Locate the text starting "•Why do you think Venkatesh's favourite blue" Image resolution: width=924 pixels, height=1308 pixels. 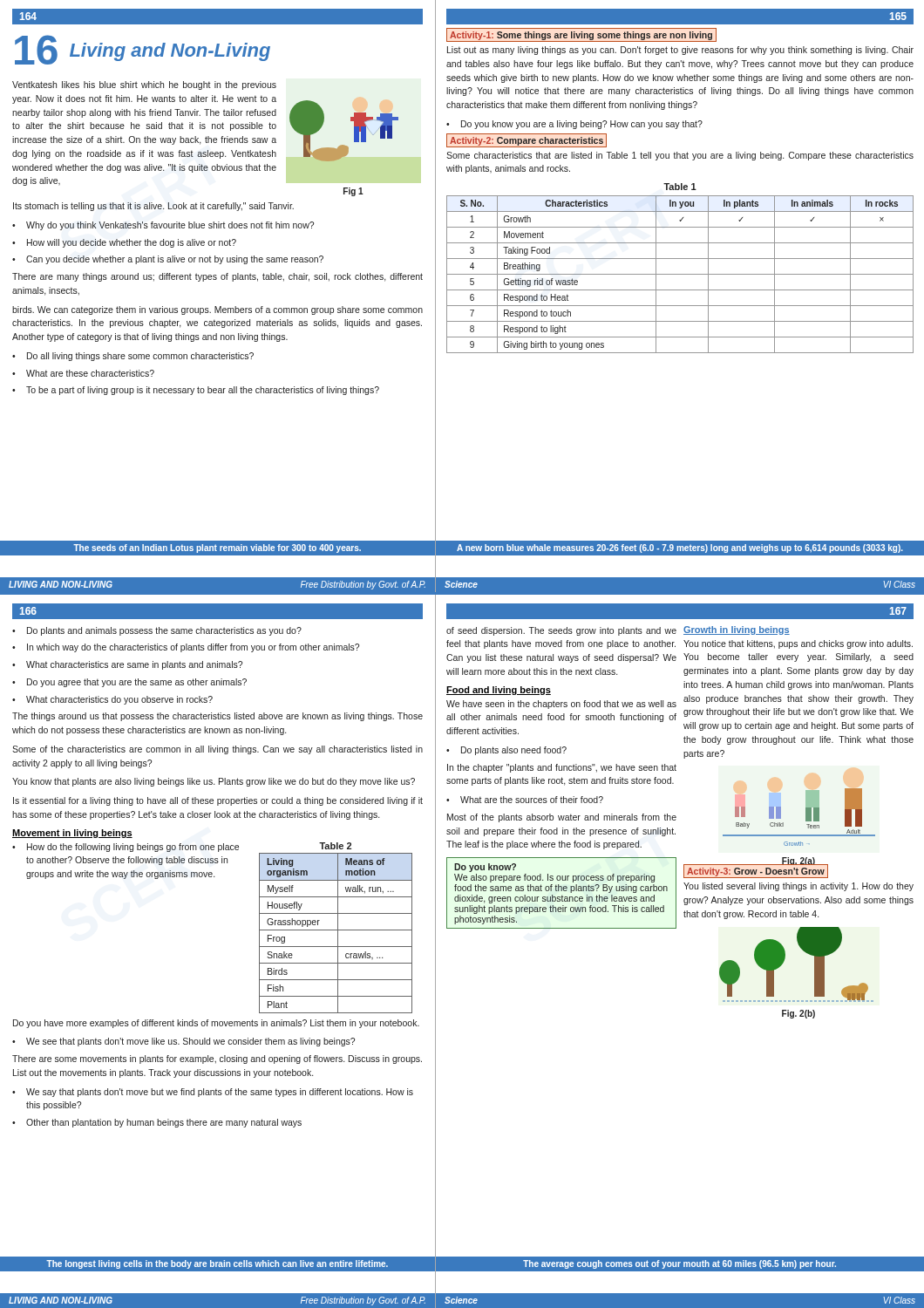tap(163, 226)
